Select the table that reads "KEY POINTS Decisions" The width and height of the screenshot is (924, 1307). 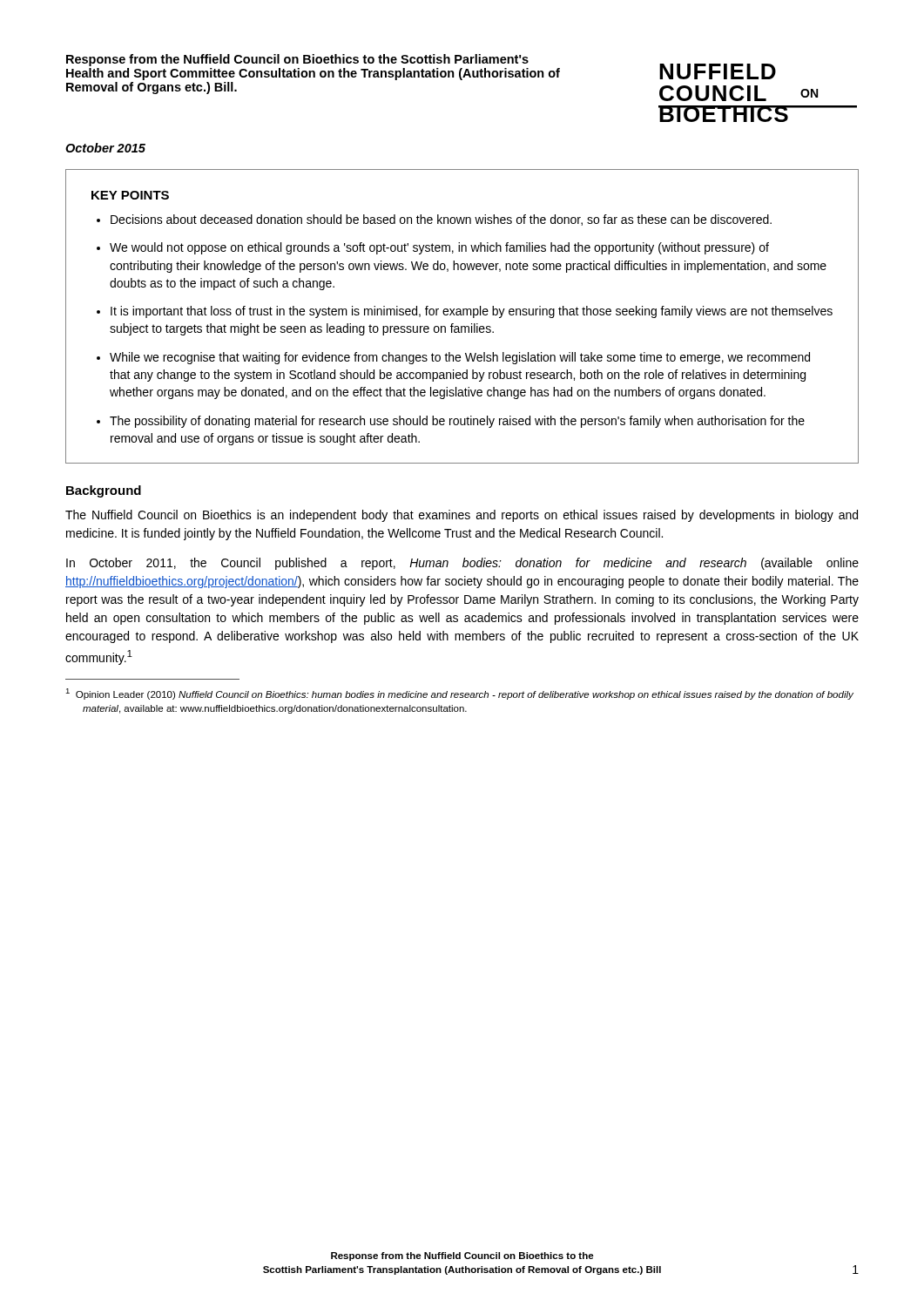pyautogui.click(x=462, y=316)
